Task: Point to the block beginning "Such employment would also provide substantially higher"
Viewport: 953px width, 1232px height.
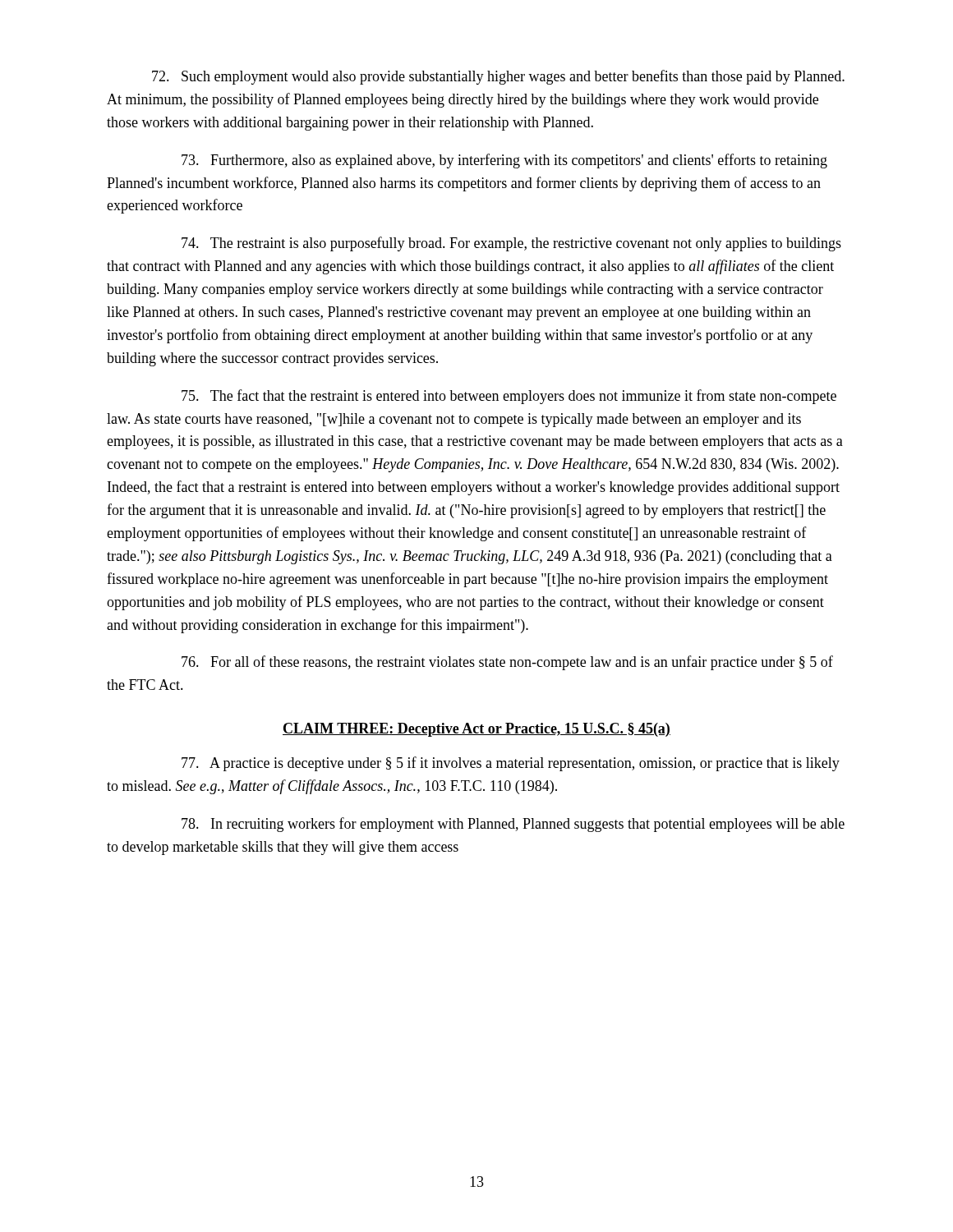Action: 476,99
